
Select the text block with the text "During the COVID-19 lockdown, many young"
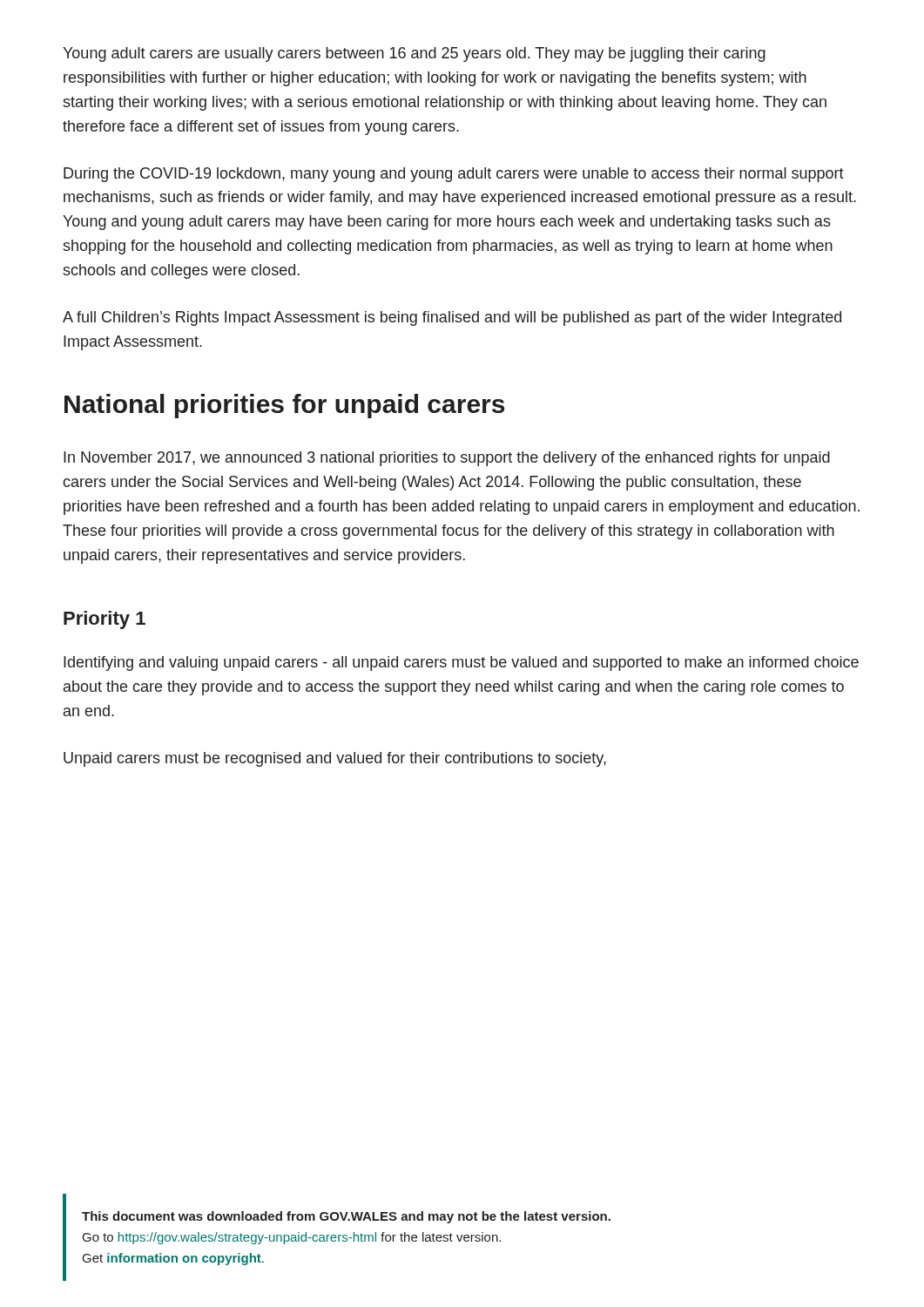[460, 222]
